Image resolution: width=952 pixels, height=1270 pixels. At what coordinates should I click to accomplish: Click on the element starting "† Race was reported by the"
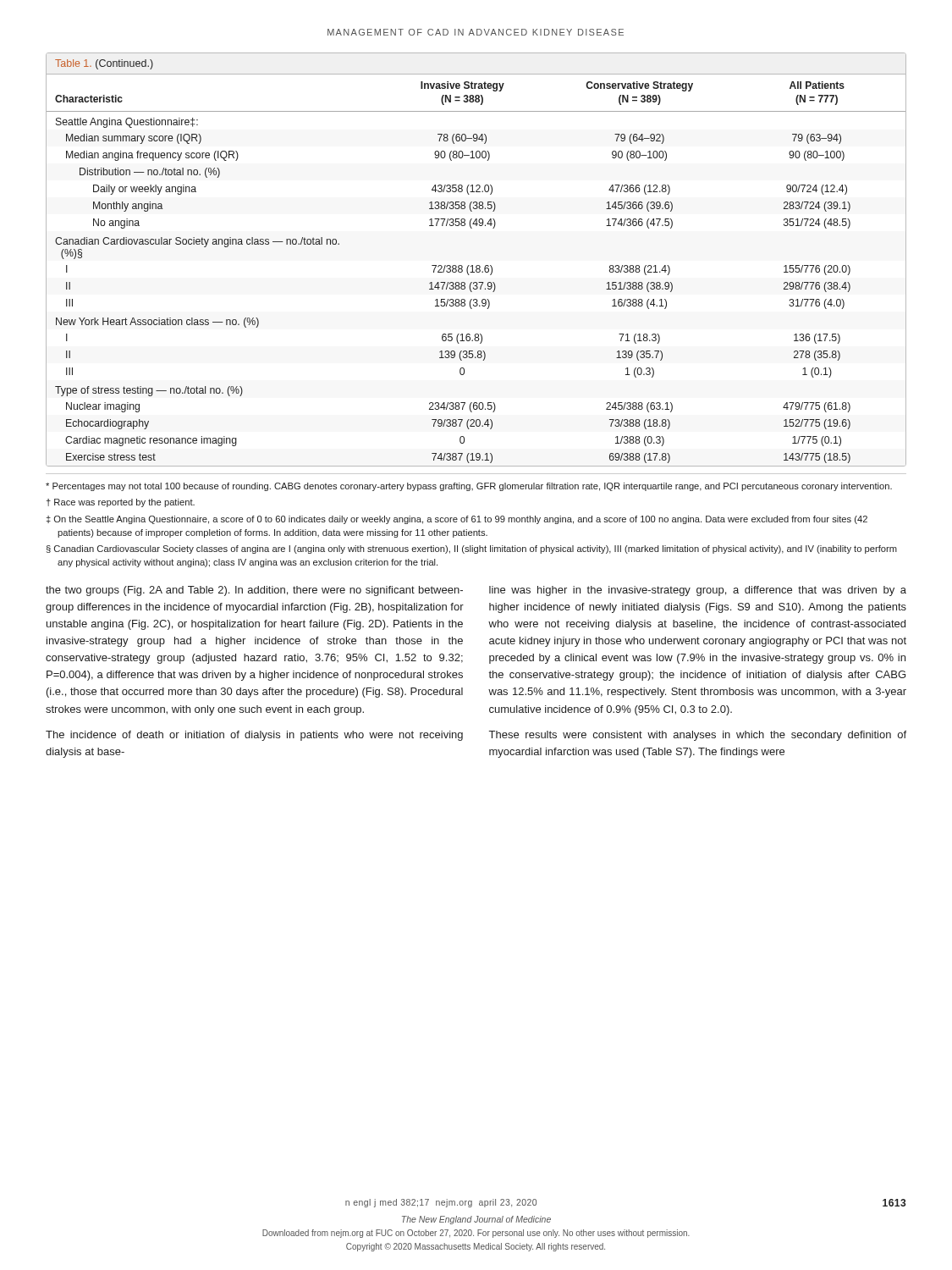tap(120, 502)
